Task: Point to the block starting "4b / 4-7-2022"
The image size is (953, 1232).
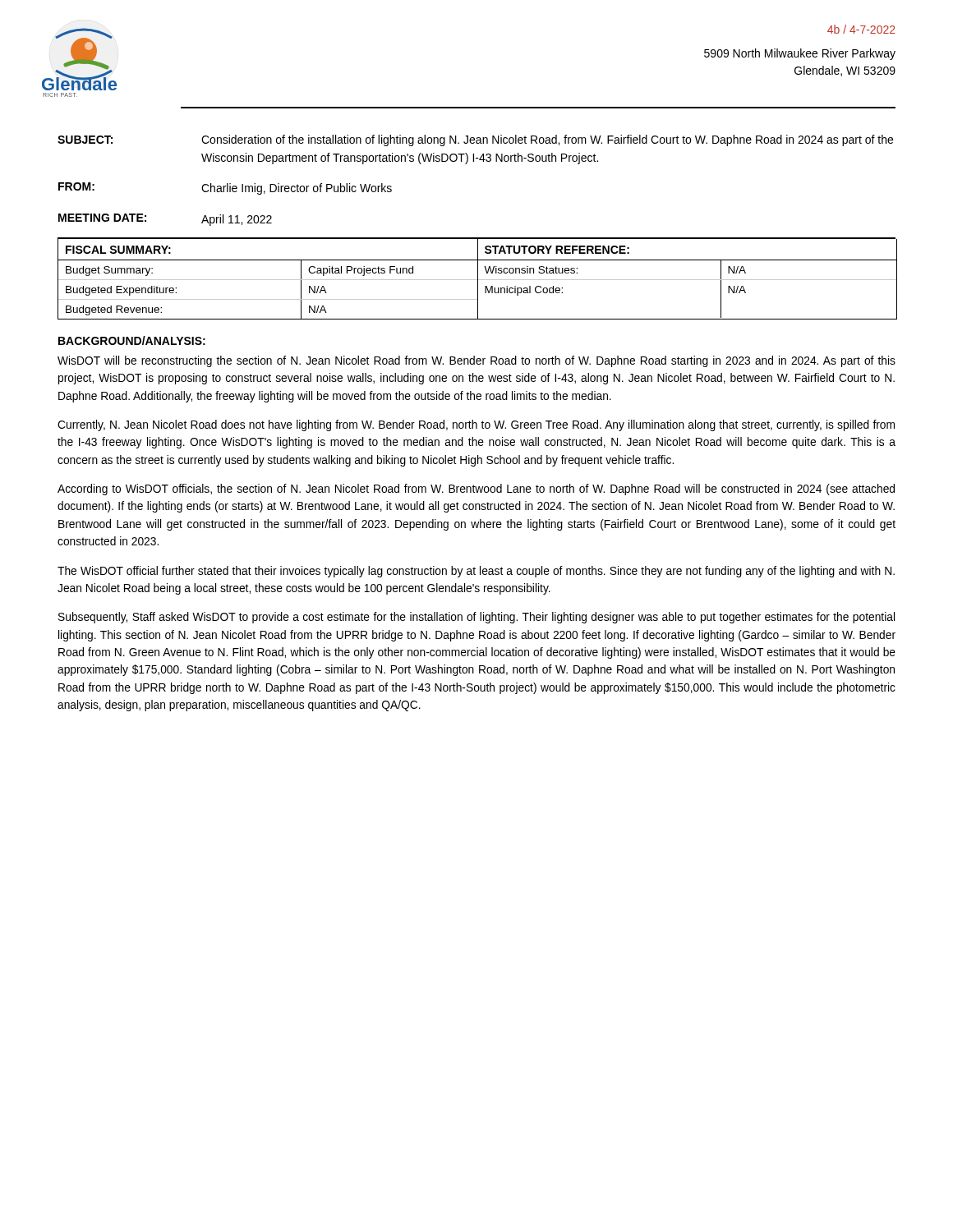Action: [x=861, y=30]
